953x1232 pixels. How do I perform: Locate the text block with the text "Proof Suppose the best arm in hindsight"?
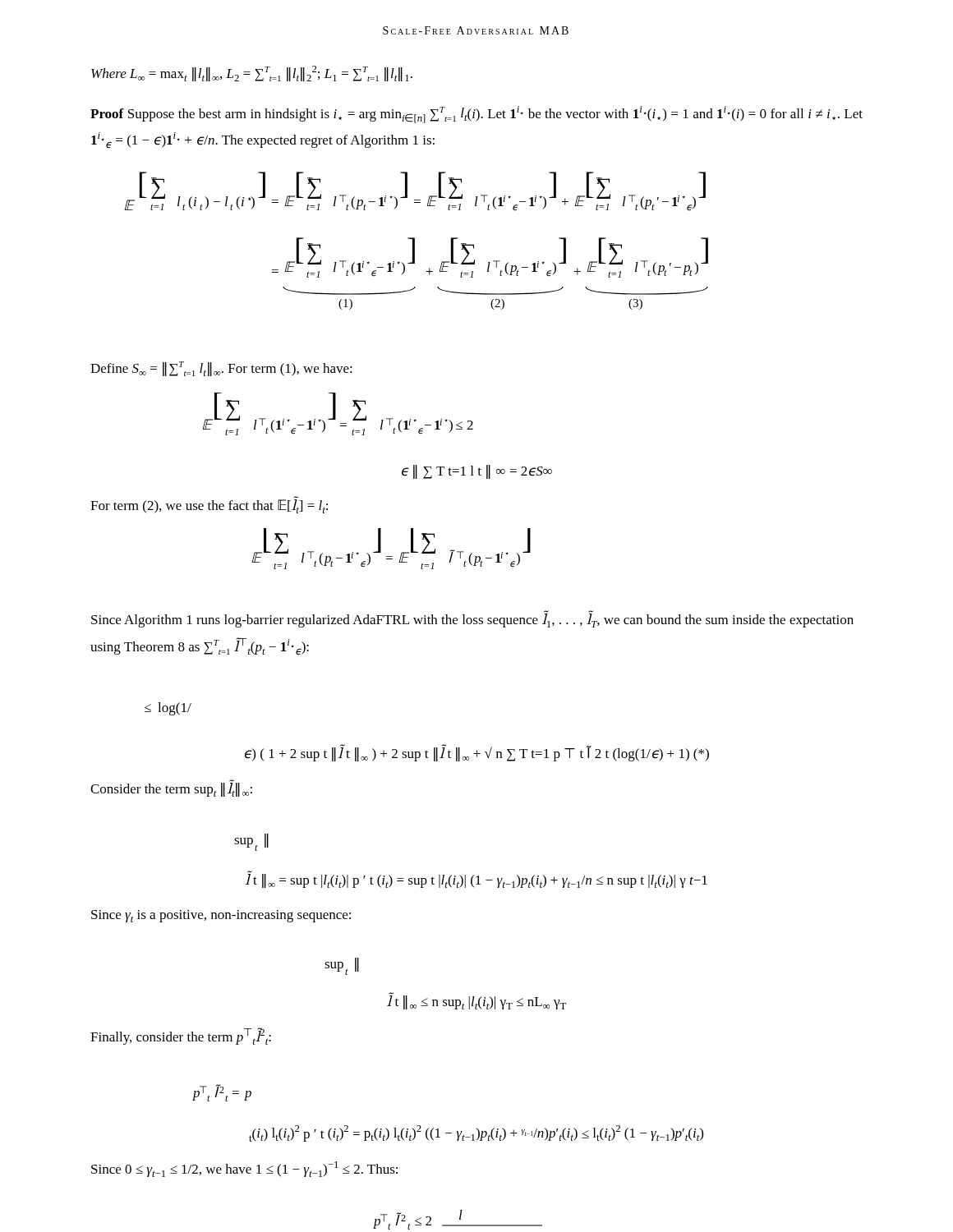click(476, 127)
